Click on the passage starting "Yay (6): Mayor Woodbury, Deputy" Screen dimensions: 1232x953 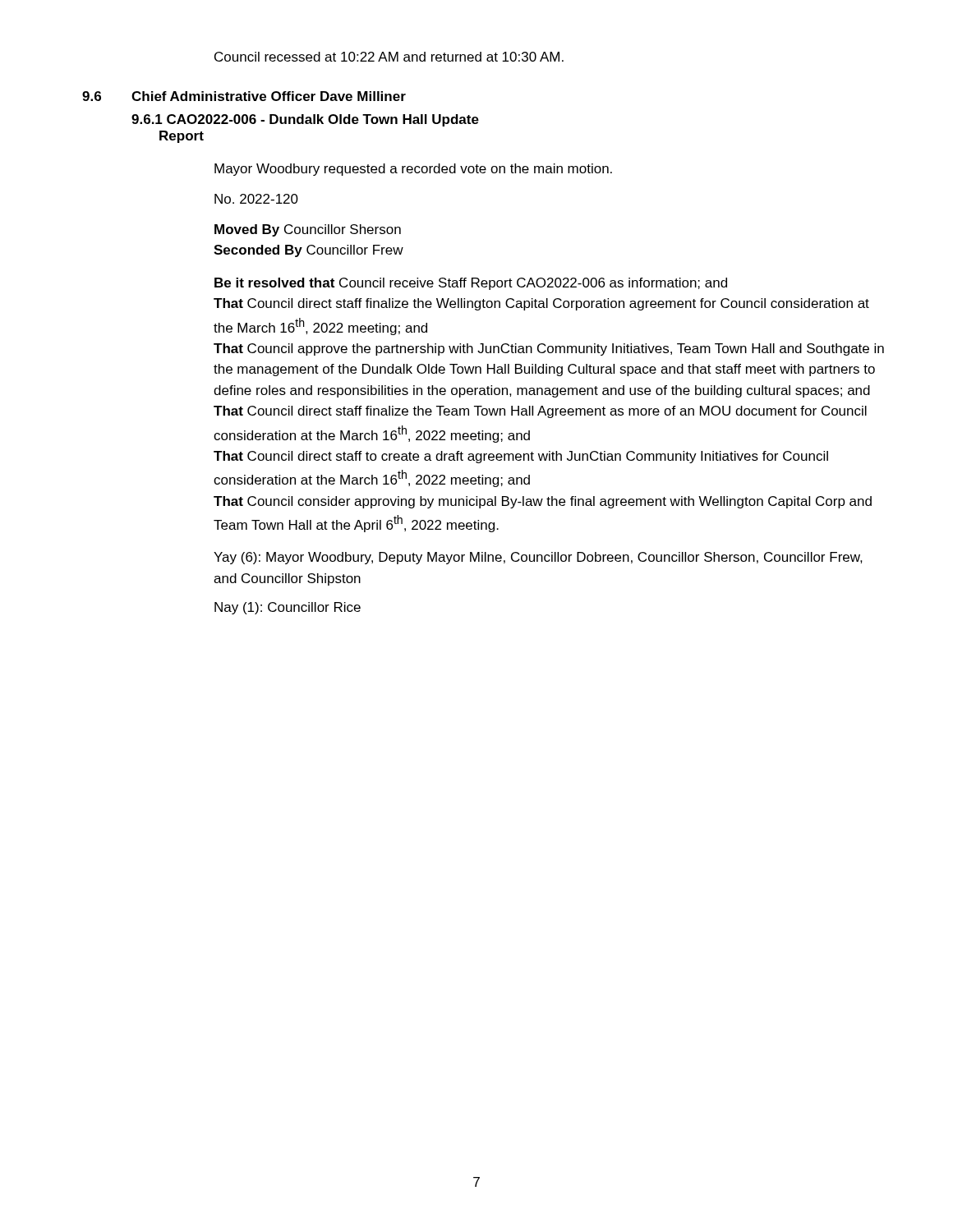538,568
